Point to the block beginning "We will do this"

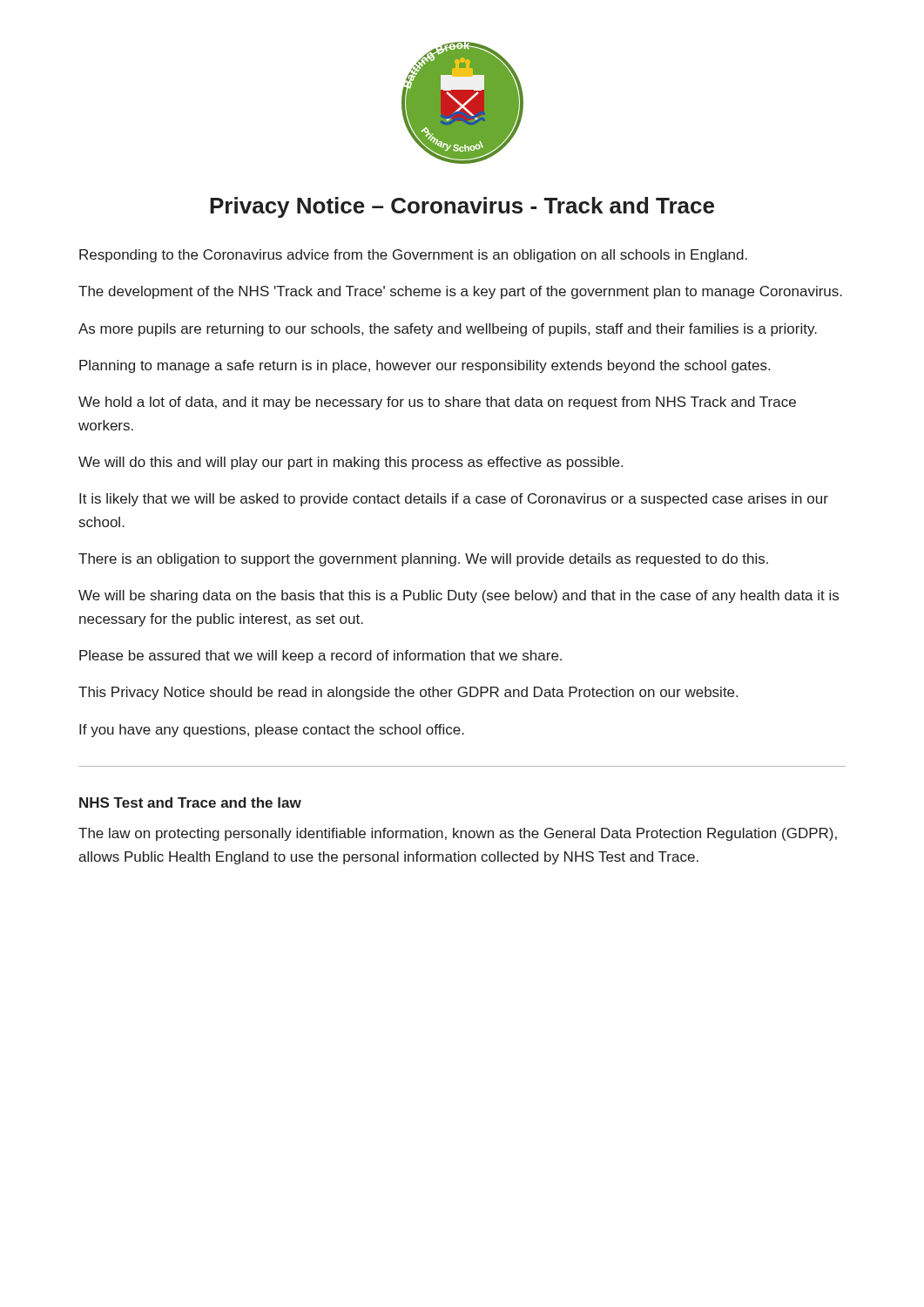pyautogui.click(x=351, y=462)
